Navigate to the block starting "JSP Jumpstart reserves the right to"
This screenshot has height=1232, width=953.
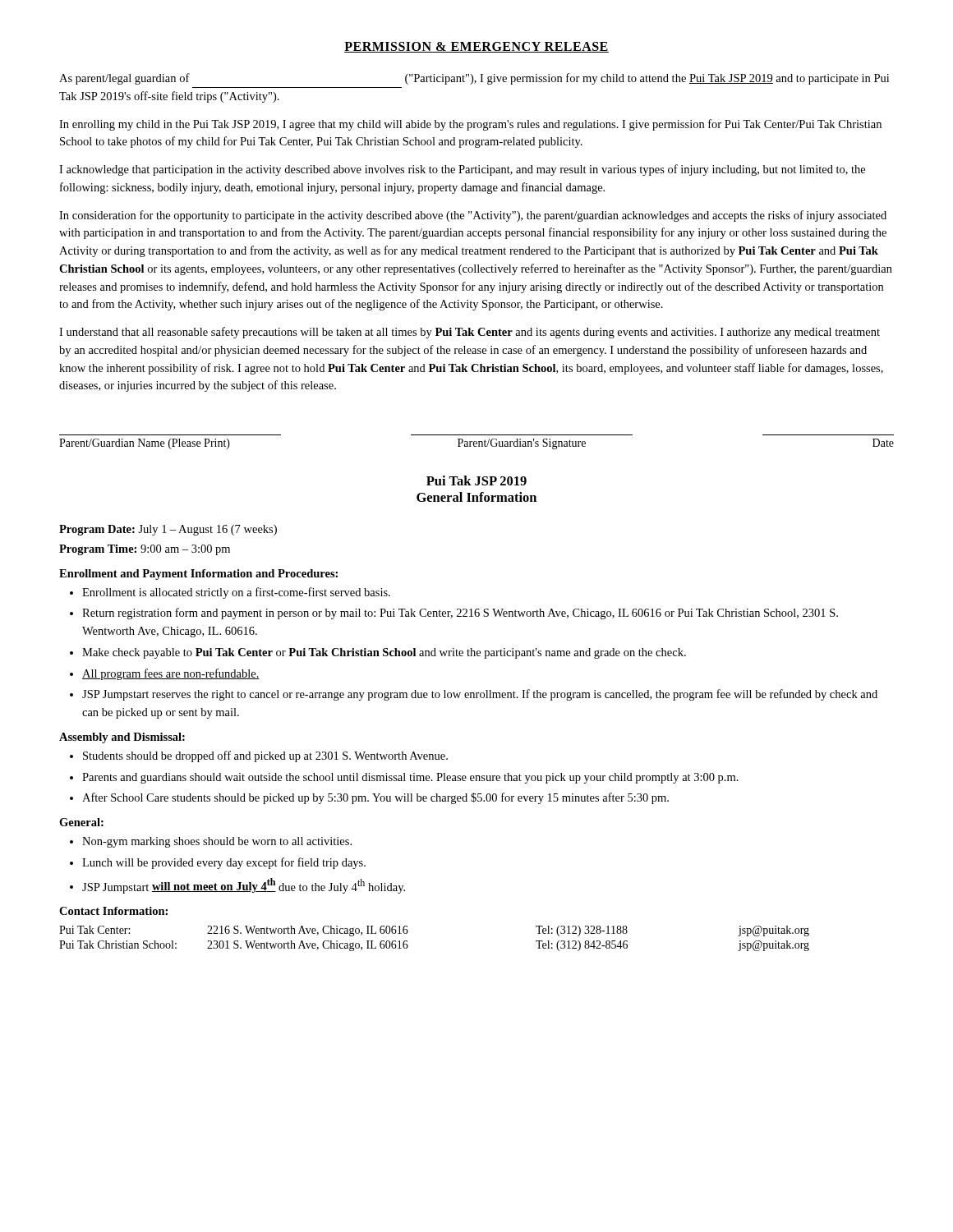480,703
